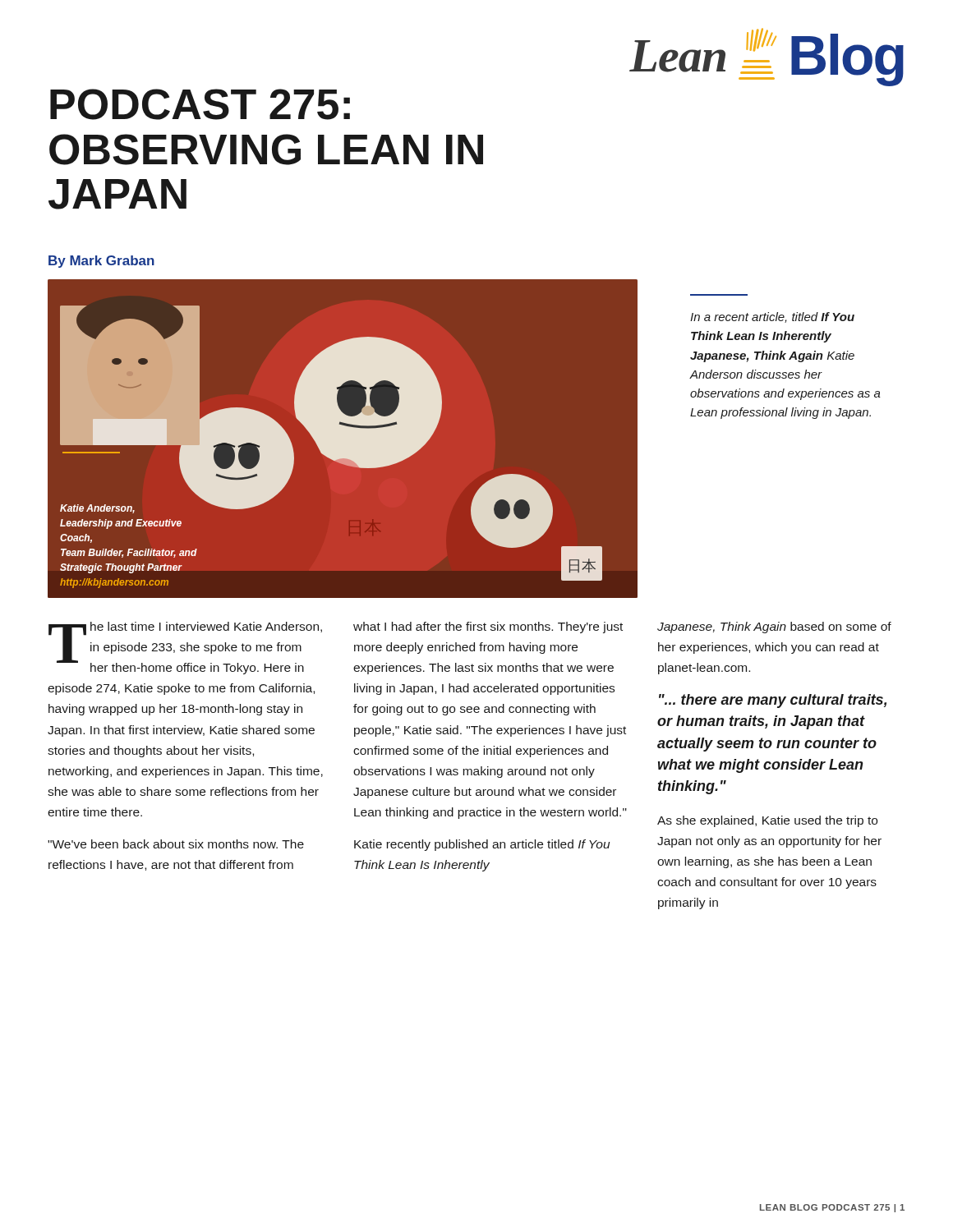Locate the element starting ""... there are many cultural traits,"
Viewport: 953px width, 1232px height.
781,743
